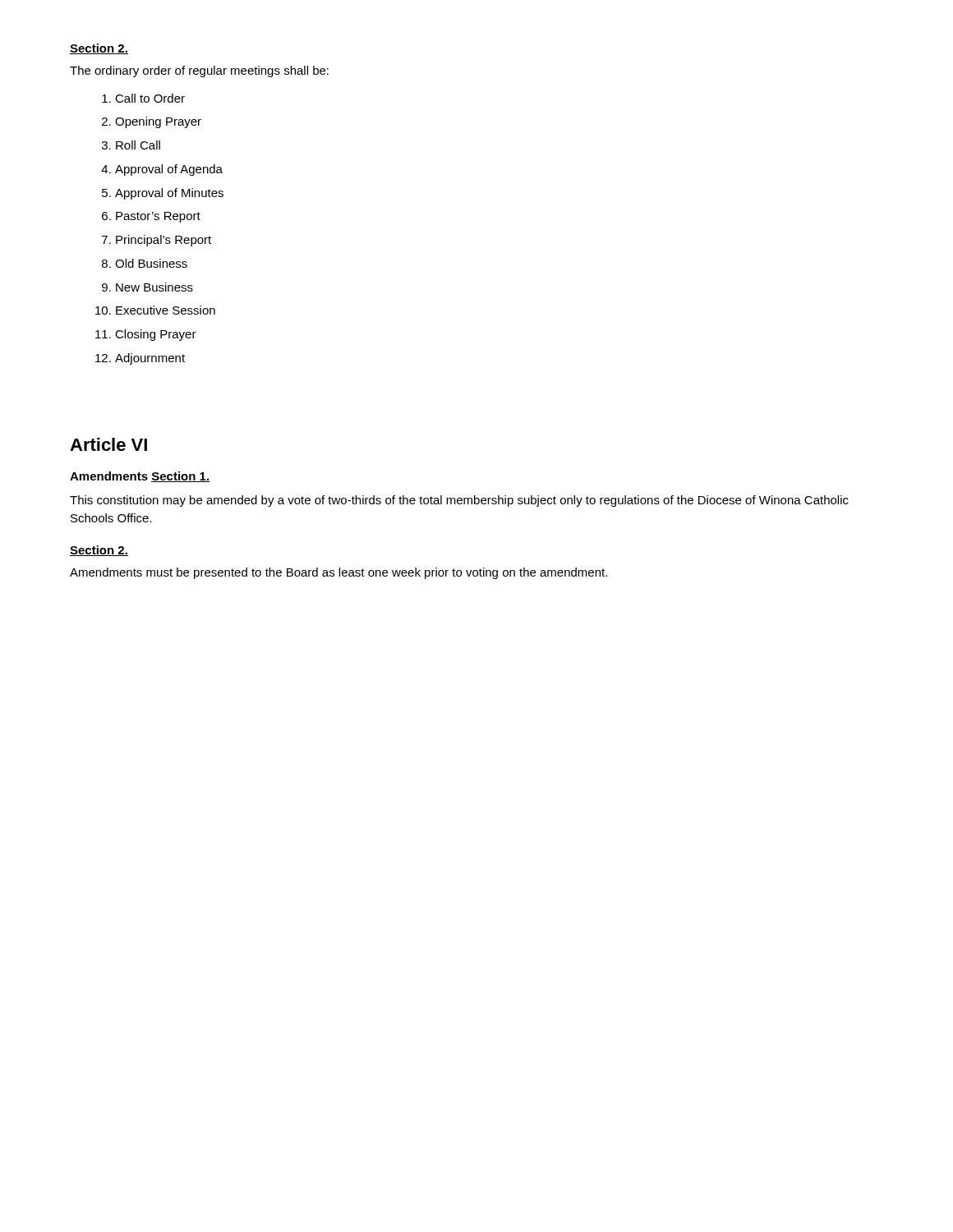Image resolution: width=953 pixels, height=1232 pixels.
Task: Find the block on this page that starts "Amendments must be presented to the Board as"
Action: coord(339,572)
